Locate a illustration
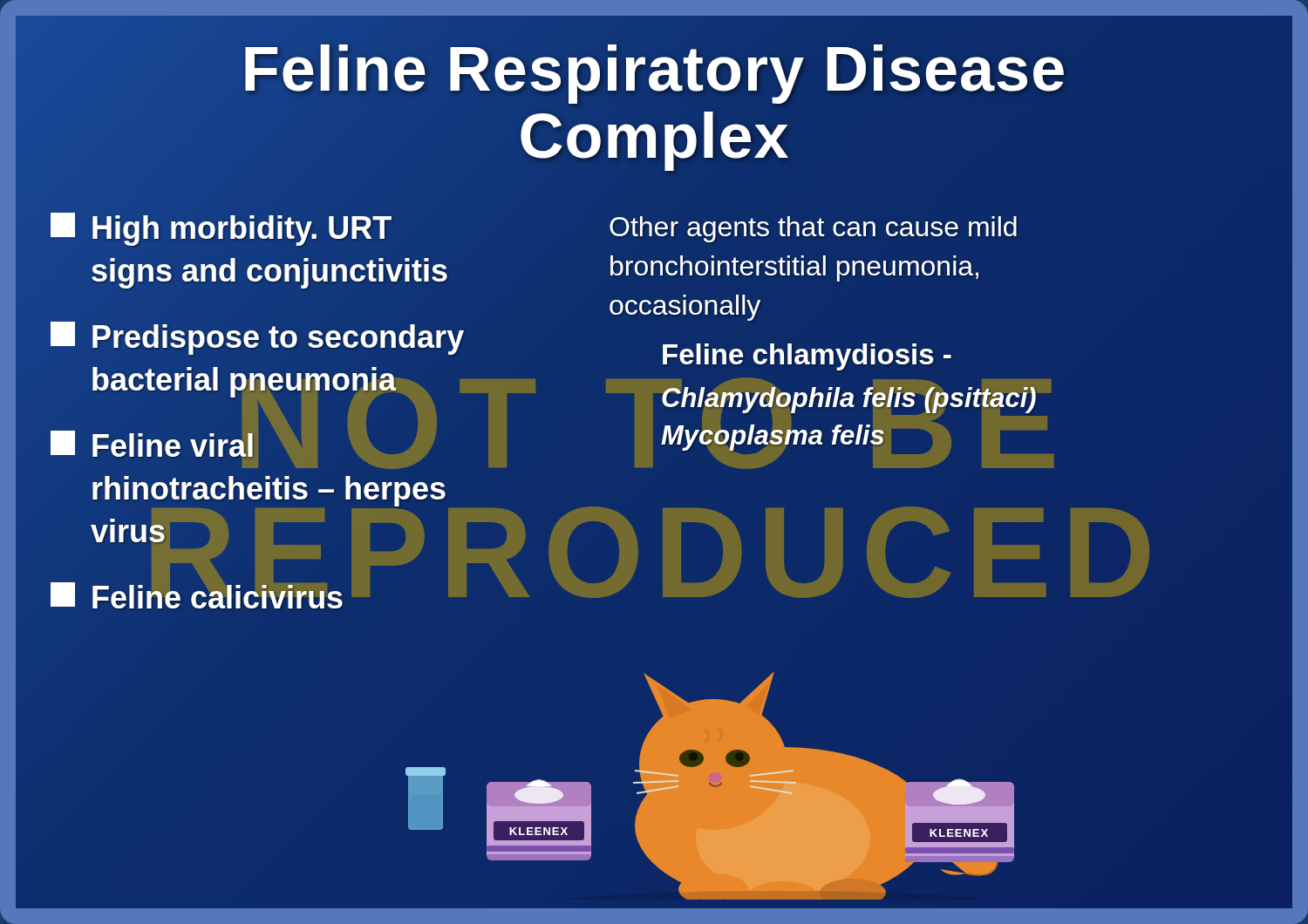This screenshot has height=924, width=1308. (757, 756)
